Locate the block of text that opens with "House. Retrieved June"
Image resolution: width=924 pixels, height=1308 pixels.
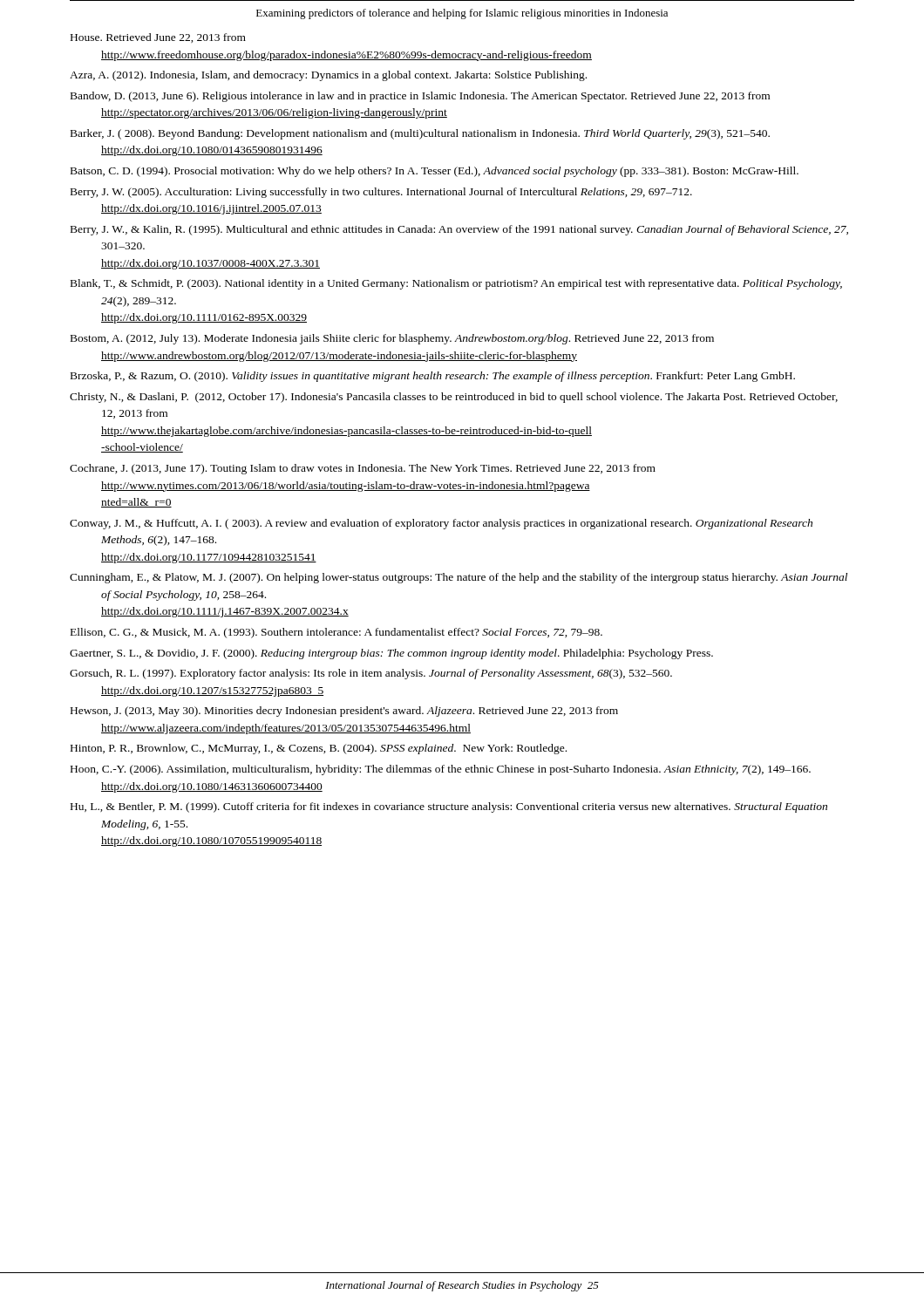pyautogui.click(x=331, y=46)
